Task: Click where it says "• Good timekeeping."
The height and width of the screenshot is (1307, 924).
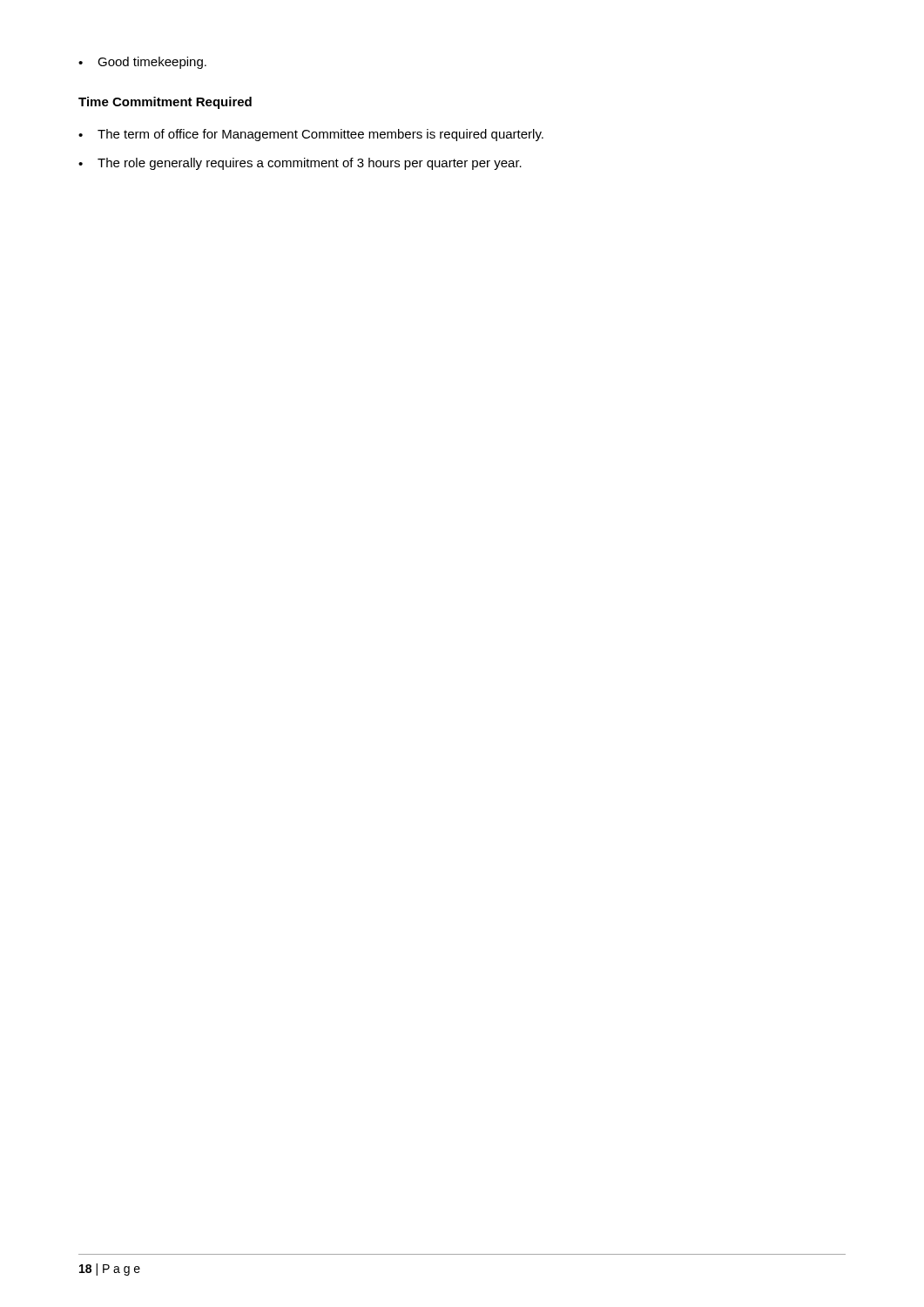Action: click(x=142, y=63)
